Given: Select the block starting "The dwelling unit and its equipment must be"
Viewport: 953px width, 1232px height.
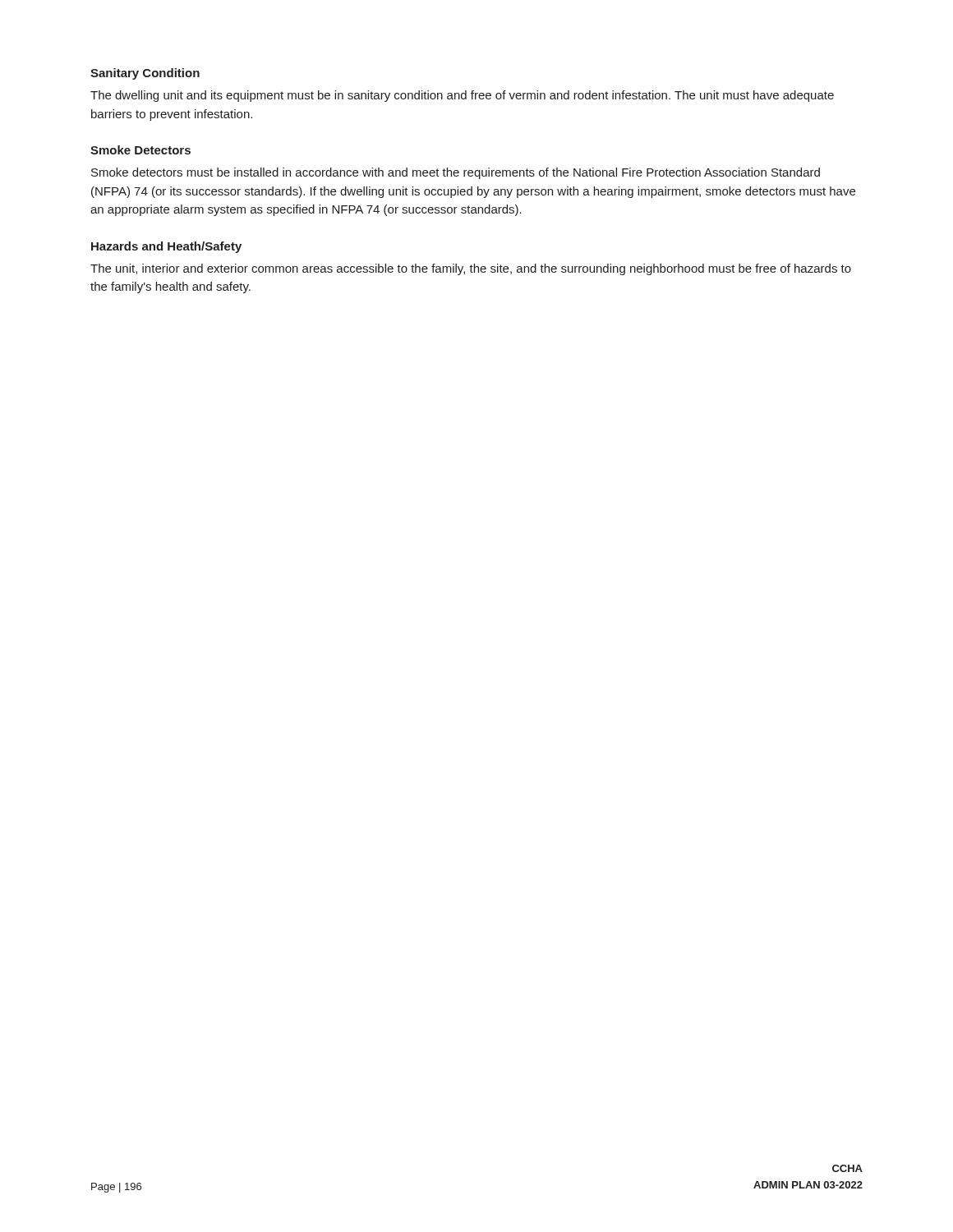Looking at the screenshot, I should (462, 104).
